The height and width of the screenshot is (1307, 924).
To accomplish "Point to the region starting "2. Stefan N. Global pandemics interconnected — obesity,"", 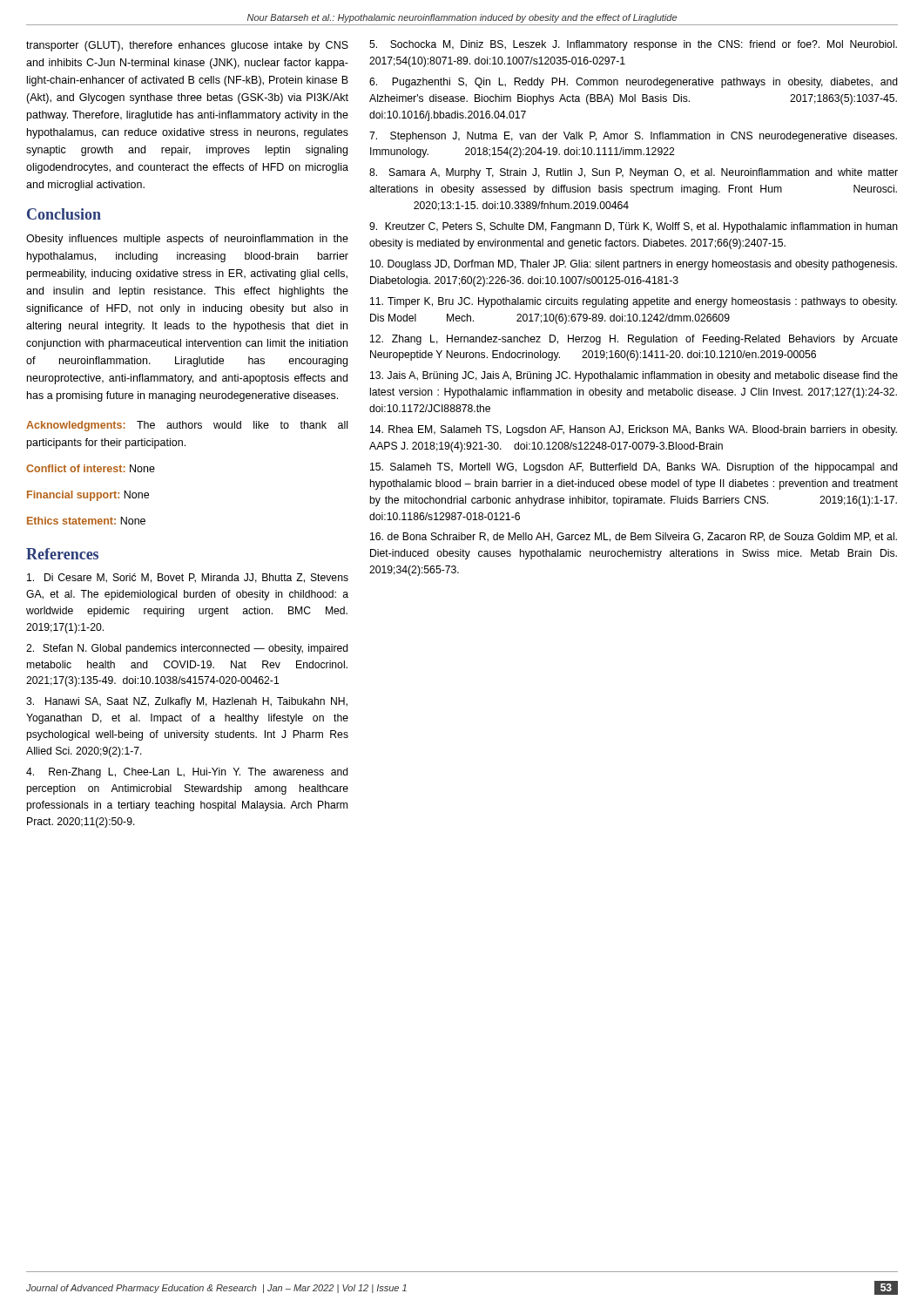I will click(187, 664).
